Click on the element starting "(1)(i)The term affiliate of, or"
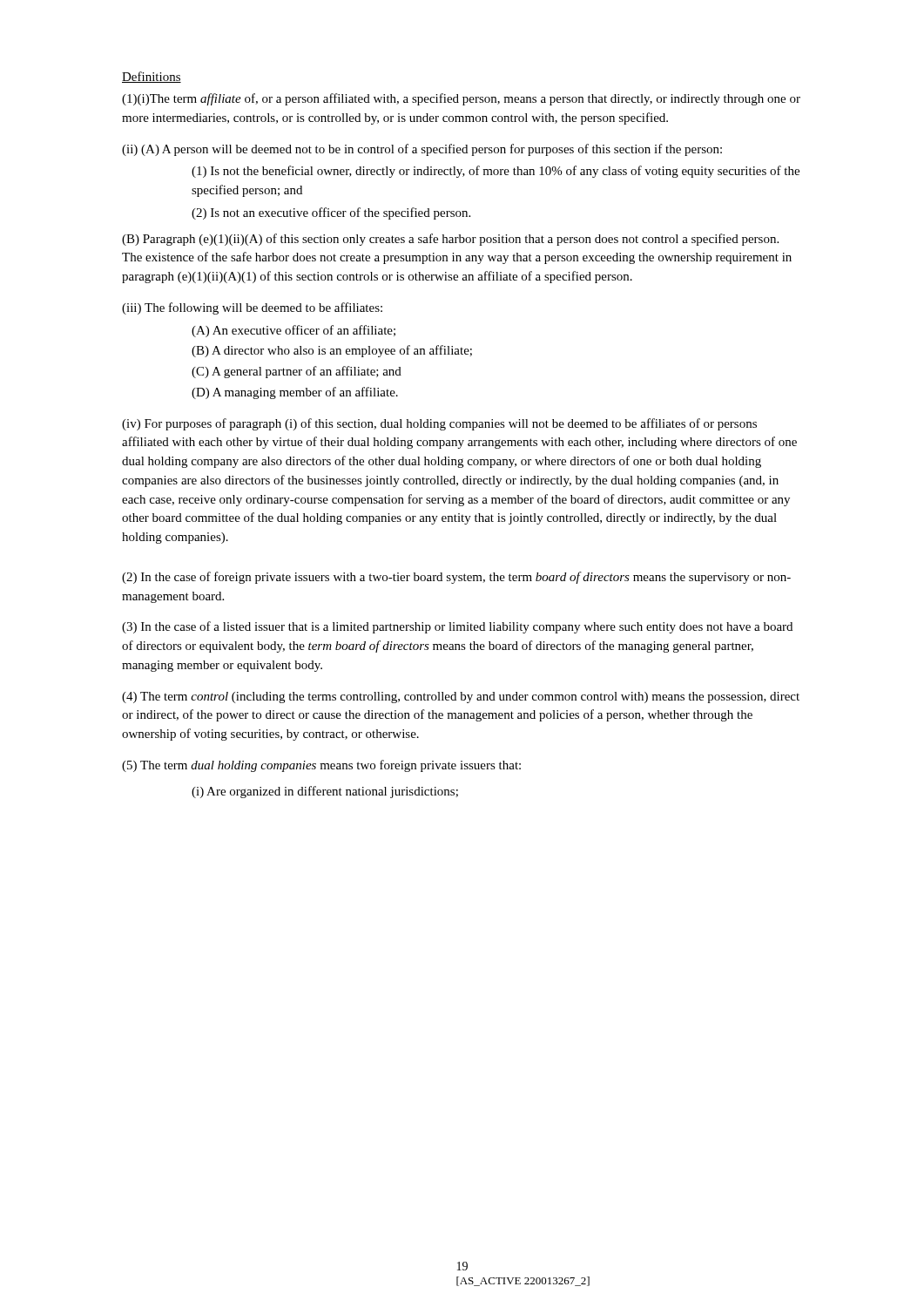 [x=461, y=108]
